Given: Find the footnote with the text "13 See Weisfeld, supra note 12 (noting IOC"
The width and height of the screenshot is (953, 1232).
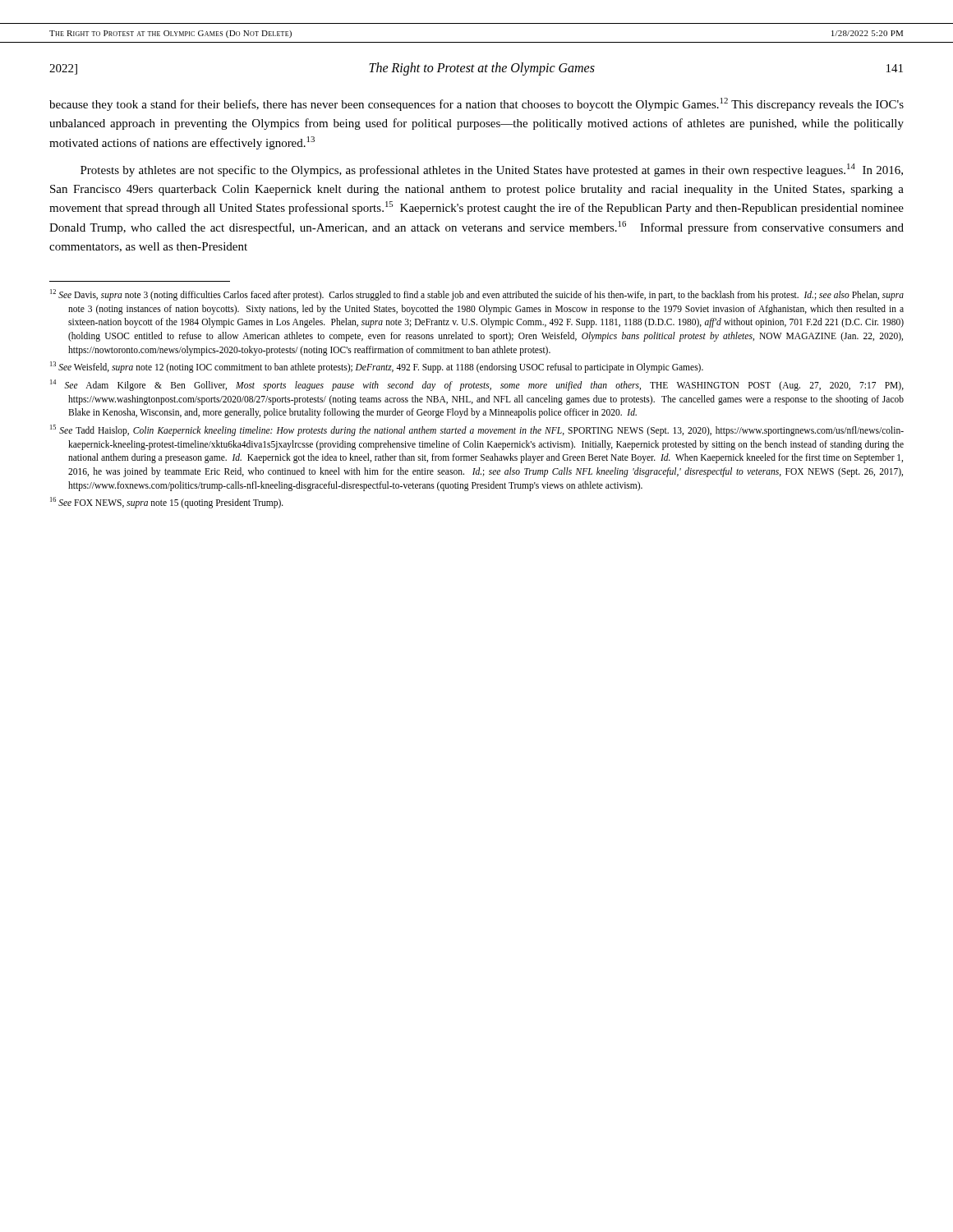Looking at the screenshot, I should (x=376, y=367).
